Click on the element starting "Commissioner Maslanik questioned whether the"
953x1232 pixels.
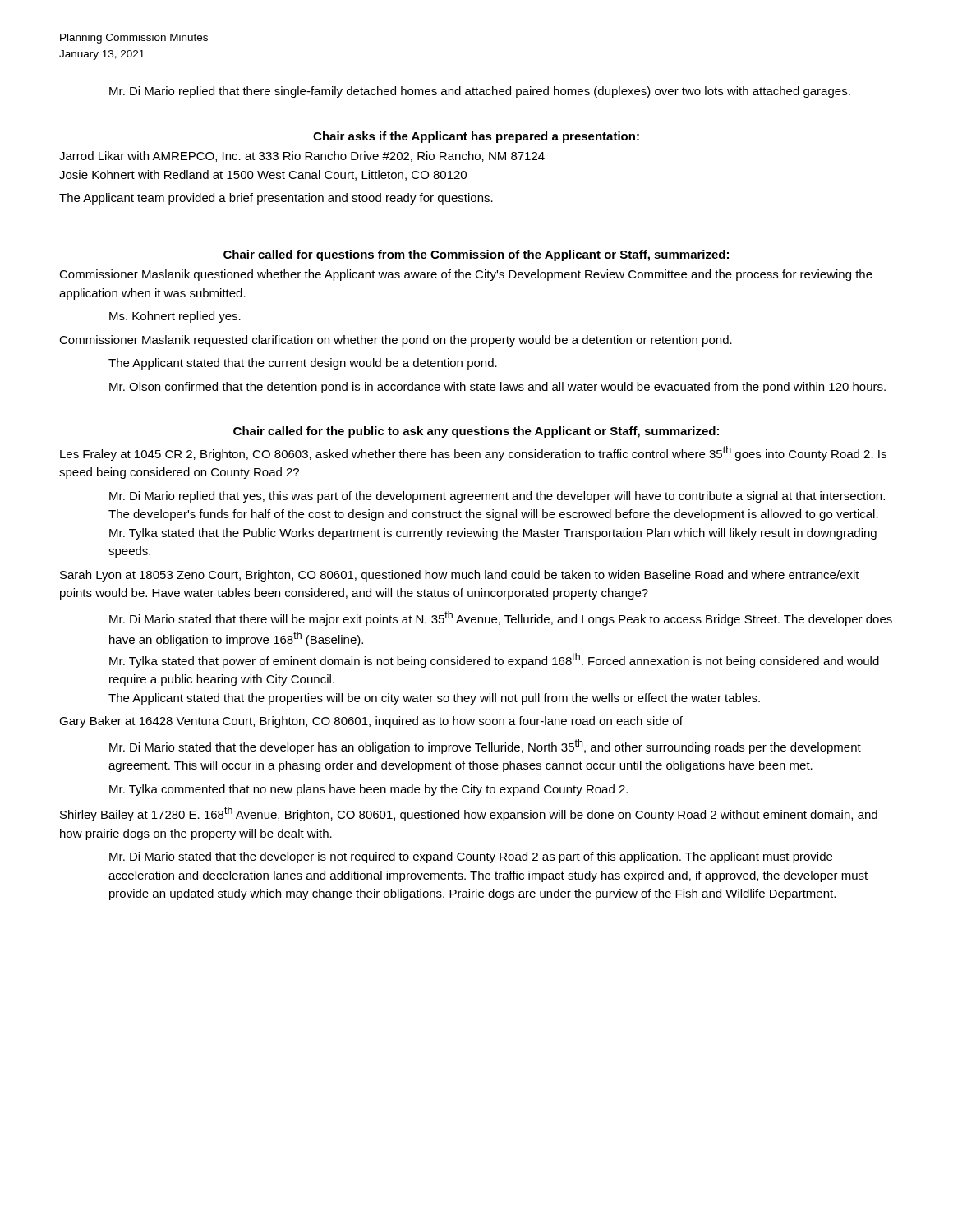[x=476, y=284]
